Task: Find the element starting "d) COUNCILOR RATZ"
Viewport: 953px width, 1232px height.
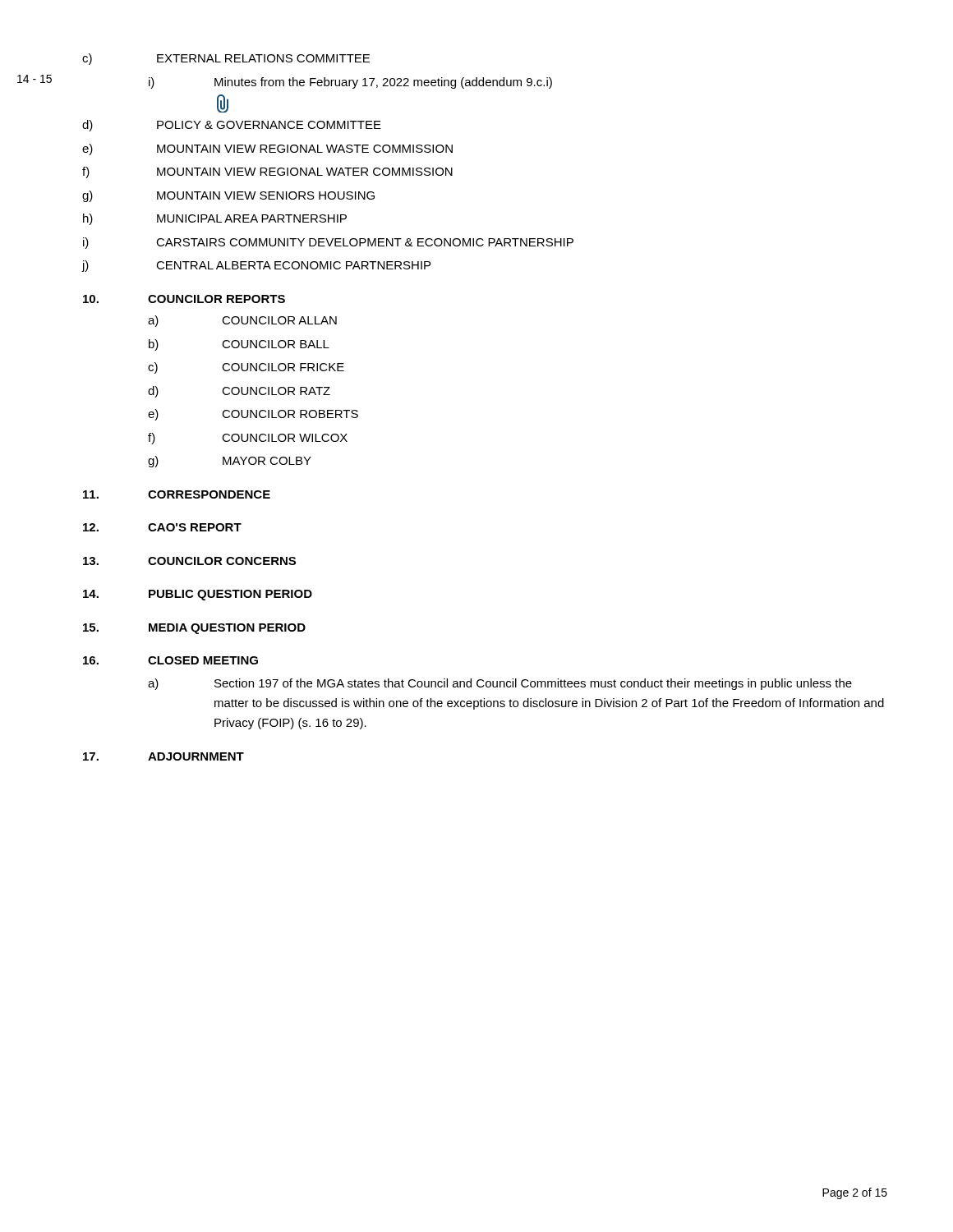Action: click(x=239, y=392)
